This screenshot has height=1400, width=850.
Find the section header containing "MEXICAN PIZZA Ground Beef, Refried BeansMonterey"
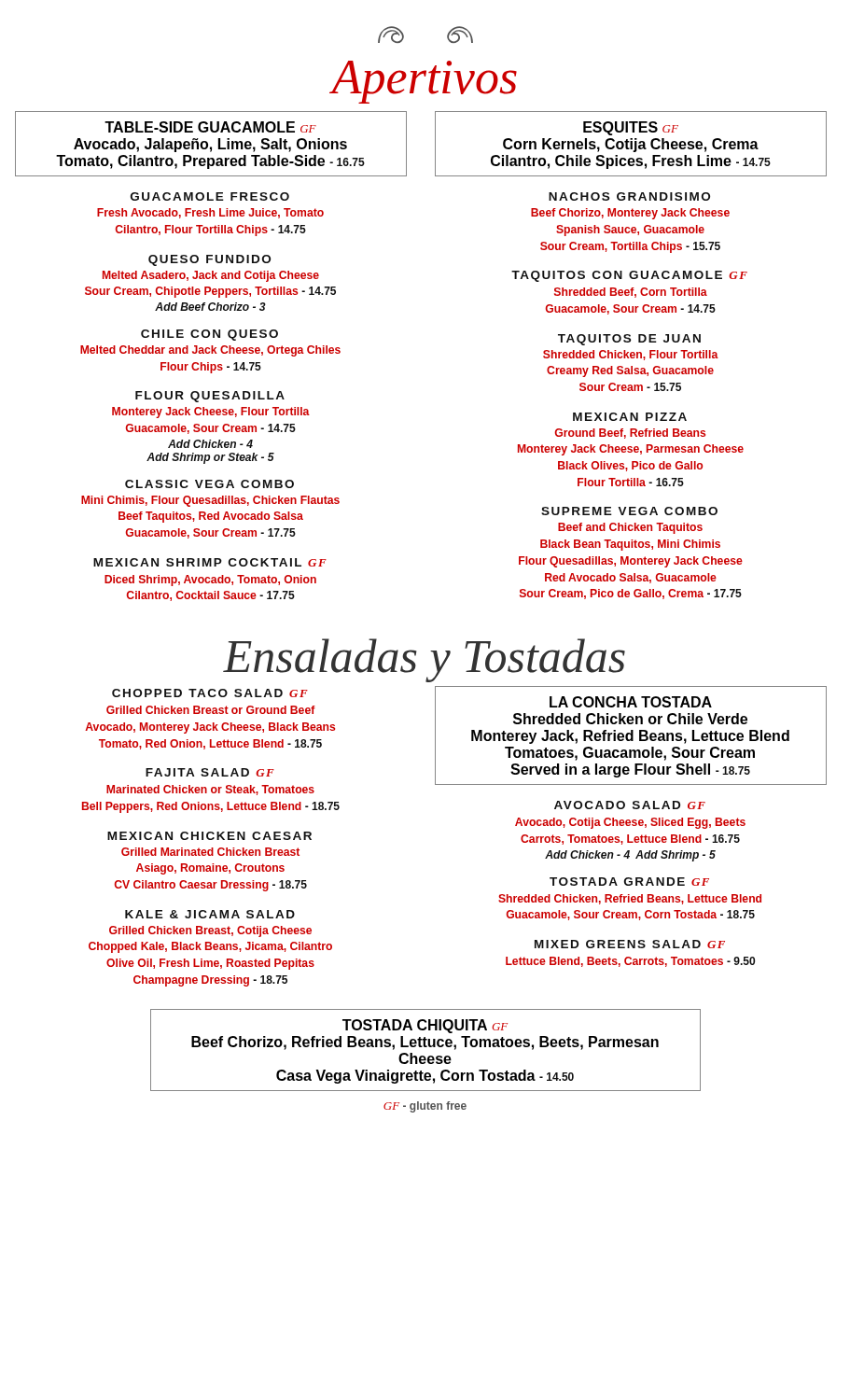630,450
